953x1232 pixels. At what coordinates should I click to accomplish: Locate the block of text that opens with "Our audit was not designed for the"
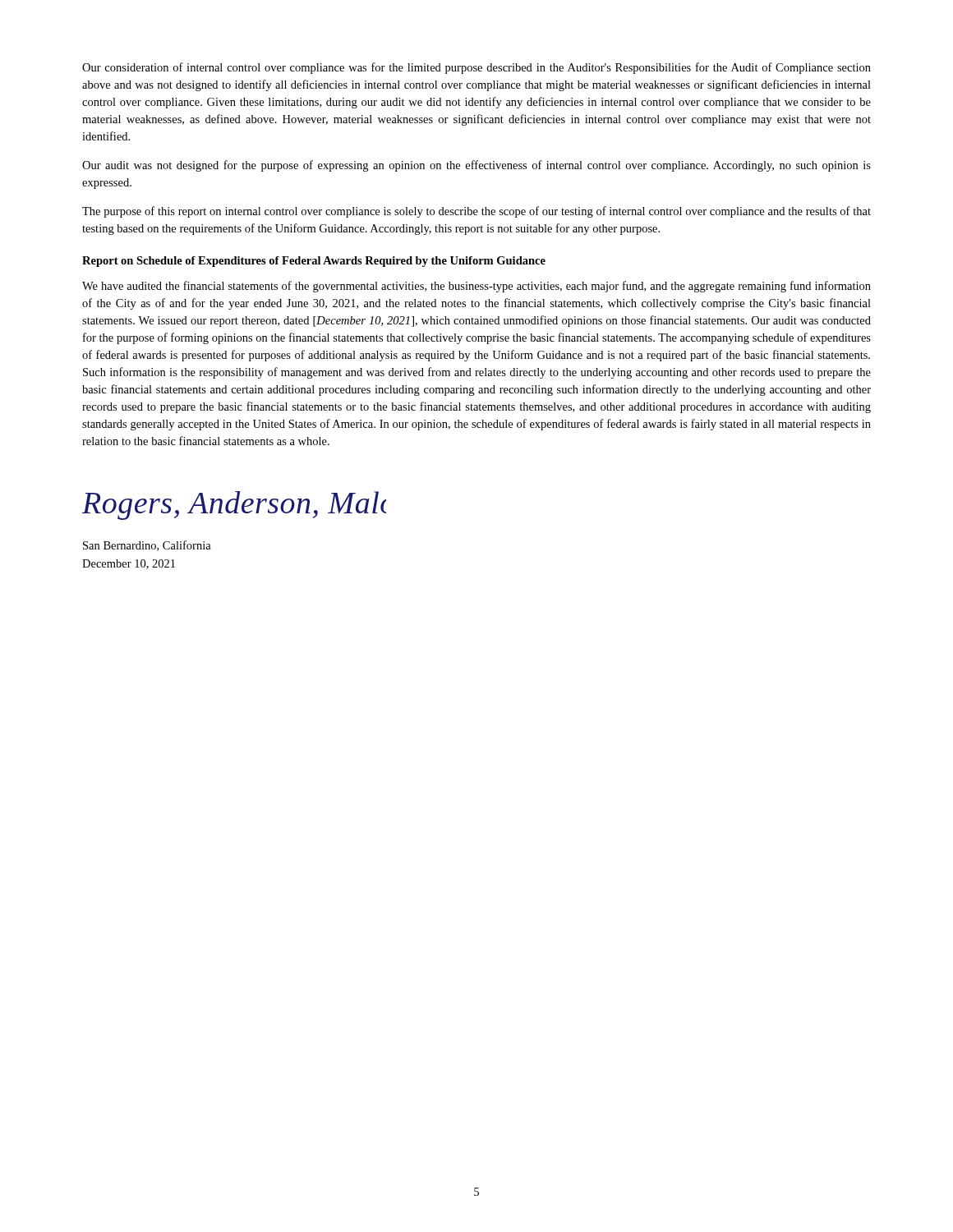[x=476, y=174]
